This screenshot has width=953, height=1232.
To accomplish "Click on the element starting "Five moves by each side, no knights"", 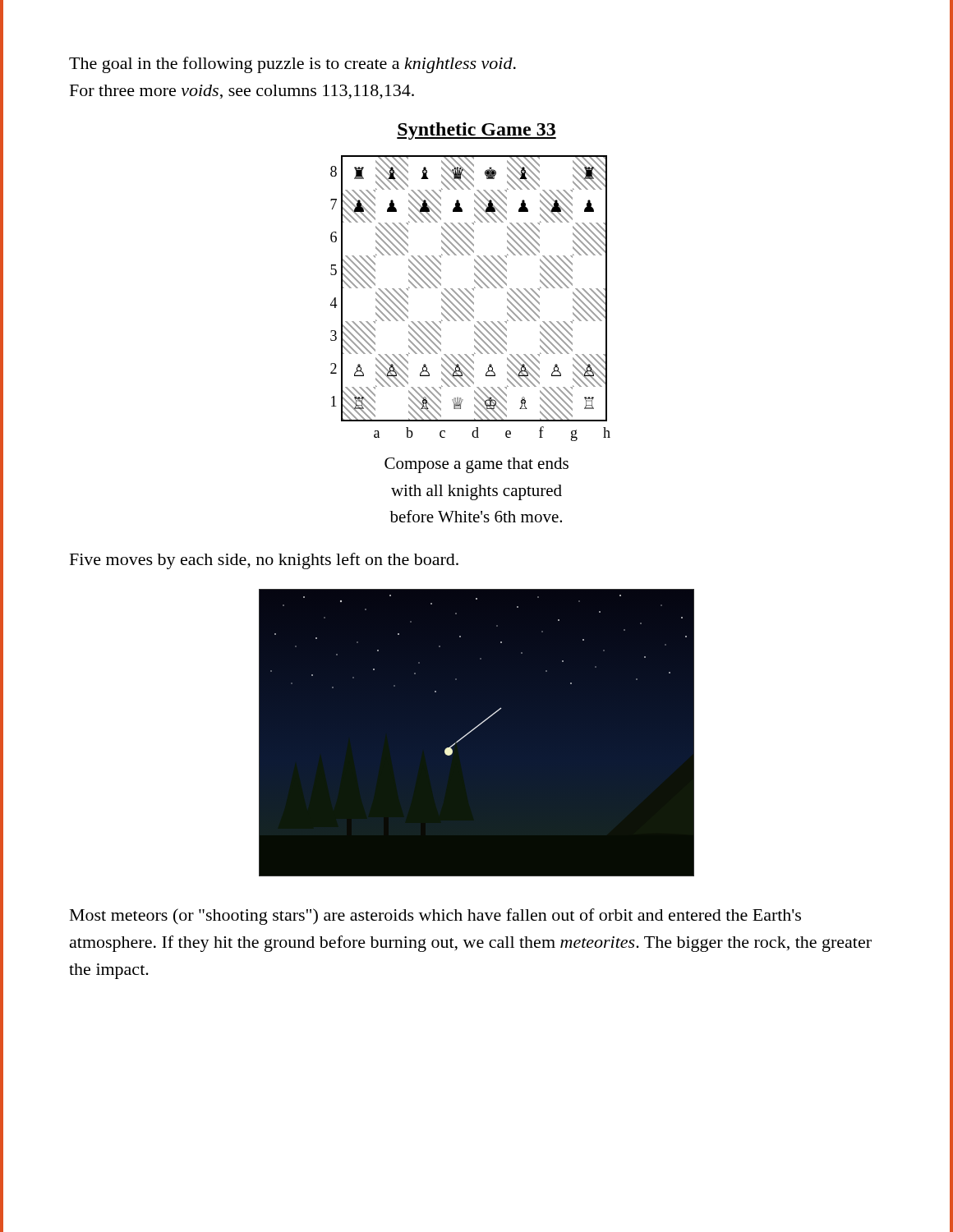I will [x=264, y=559].
